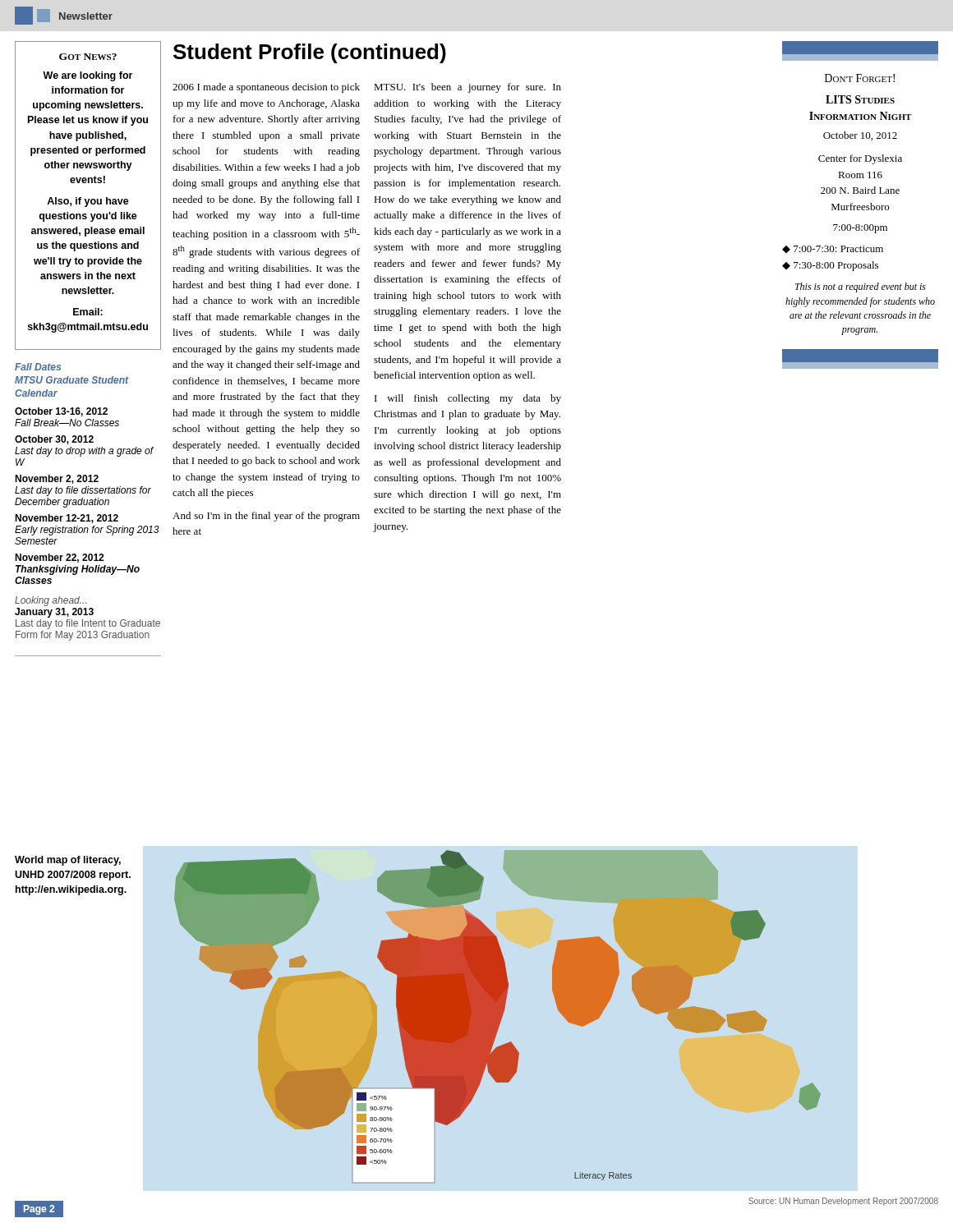Locate the block of text that opens with "November 2, 2012 Last day to file dissertations"
This screenshot has width=953, height=1232.
click(x=88, y=490)
